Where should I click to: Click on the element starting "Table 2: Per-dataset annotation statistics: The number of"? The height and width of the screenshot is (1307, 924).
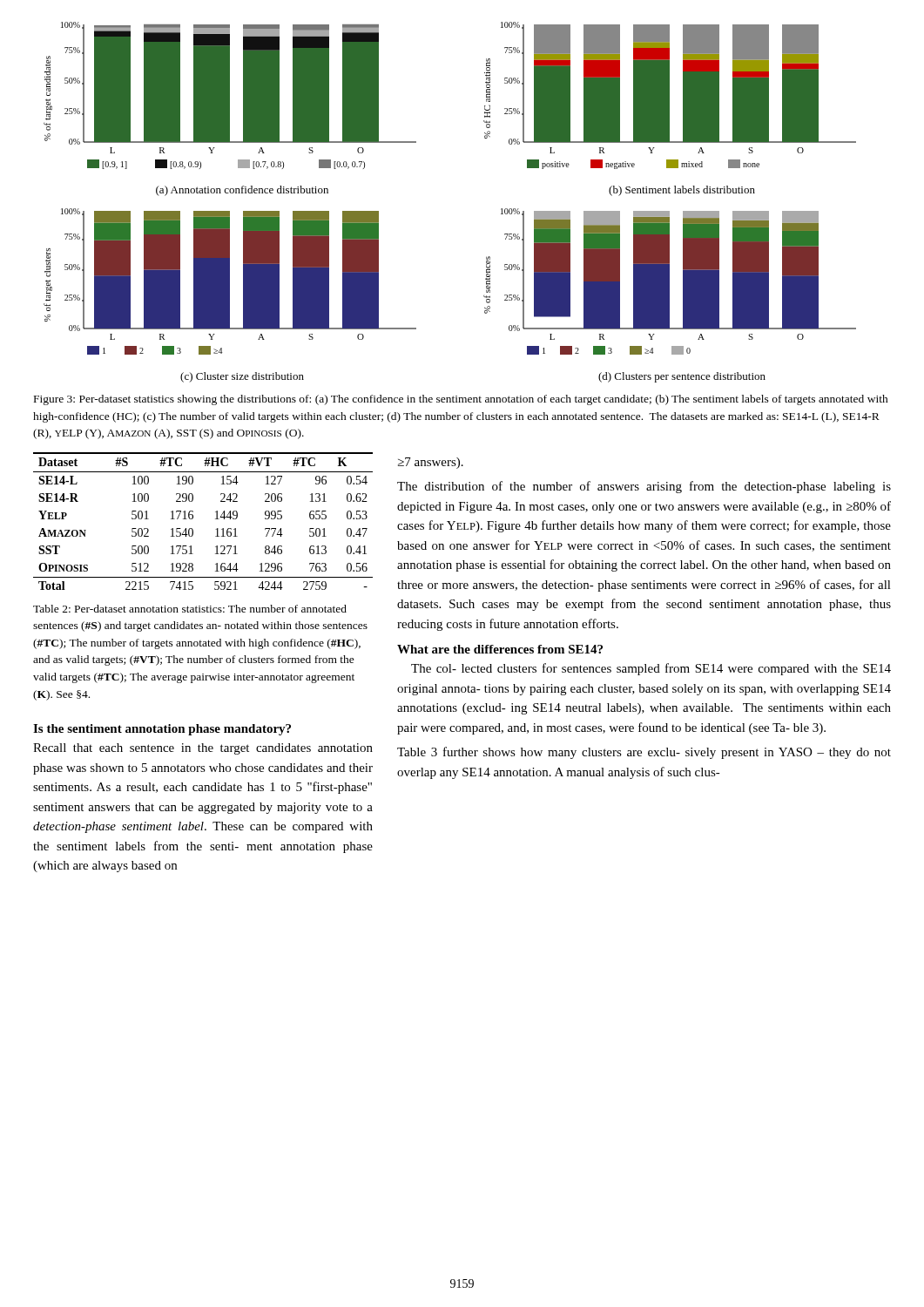click(200, 651)
